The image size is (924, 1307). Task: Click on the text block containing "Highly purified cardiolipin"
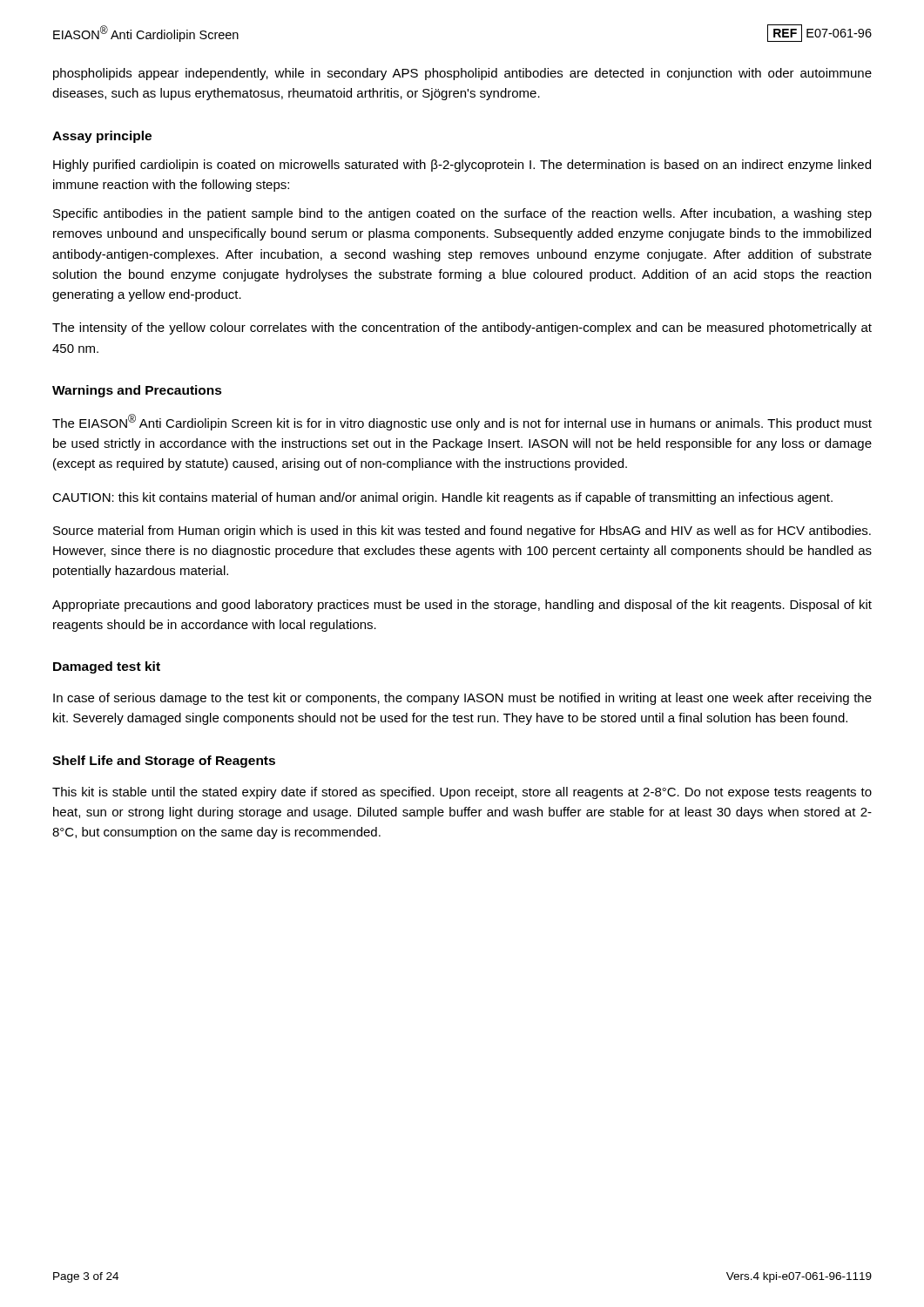click(x=462, y=256)
